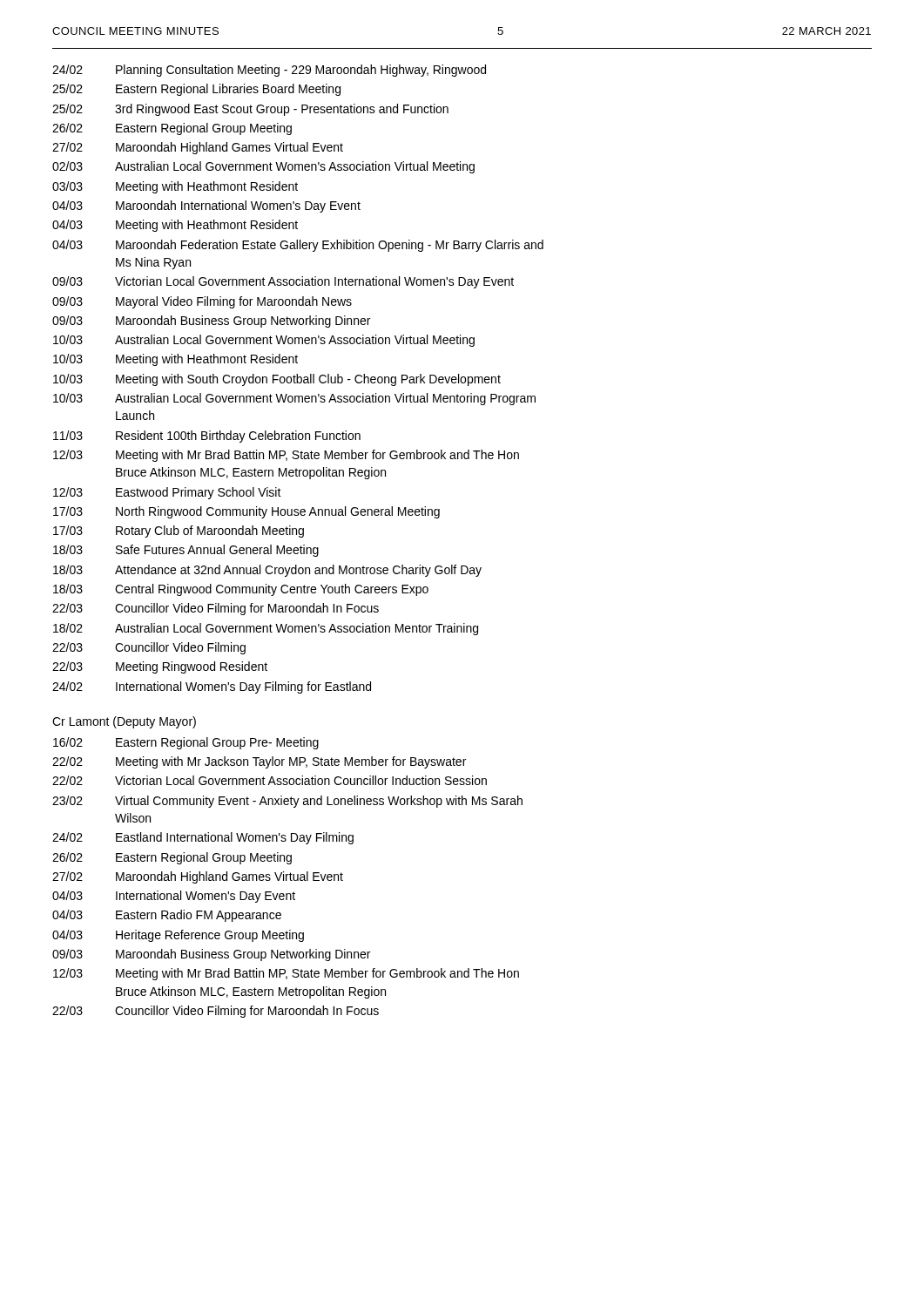Find the list item that says "24/02 Eastland International Women's Day Filming"

(x=203, y=838)
